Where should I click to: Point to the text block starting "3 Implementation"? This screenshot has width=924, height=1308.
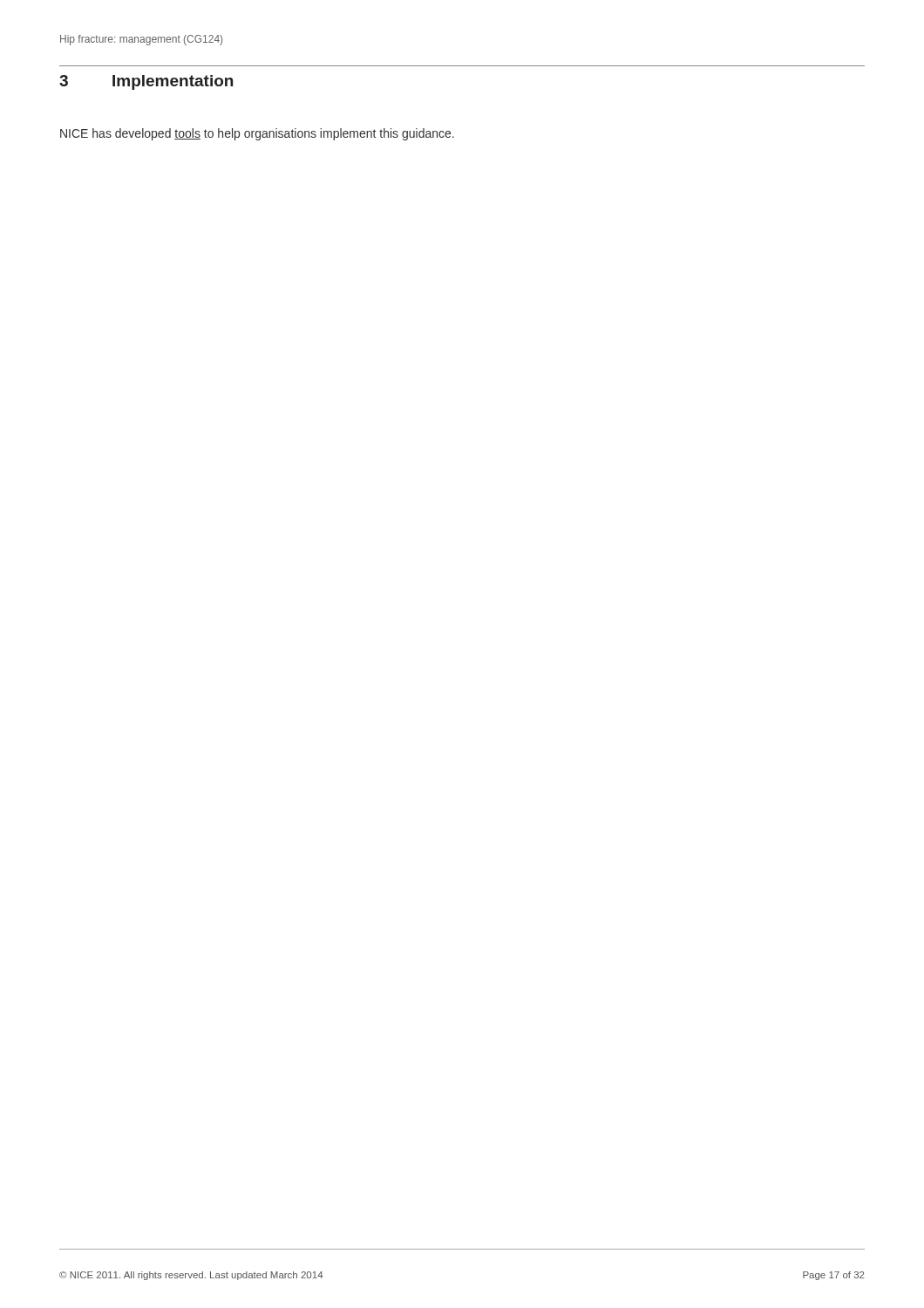(147, 81)
